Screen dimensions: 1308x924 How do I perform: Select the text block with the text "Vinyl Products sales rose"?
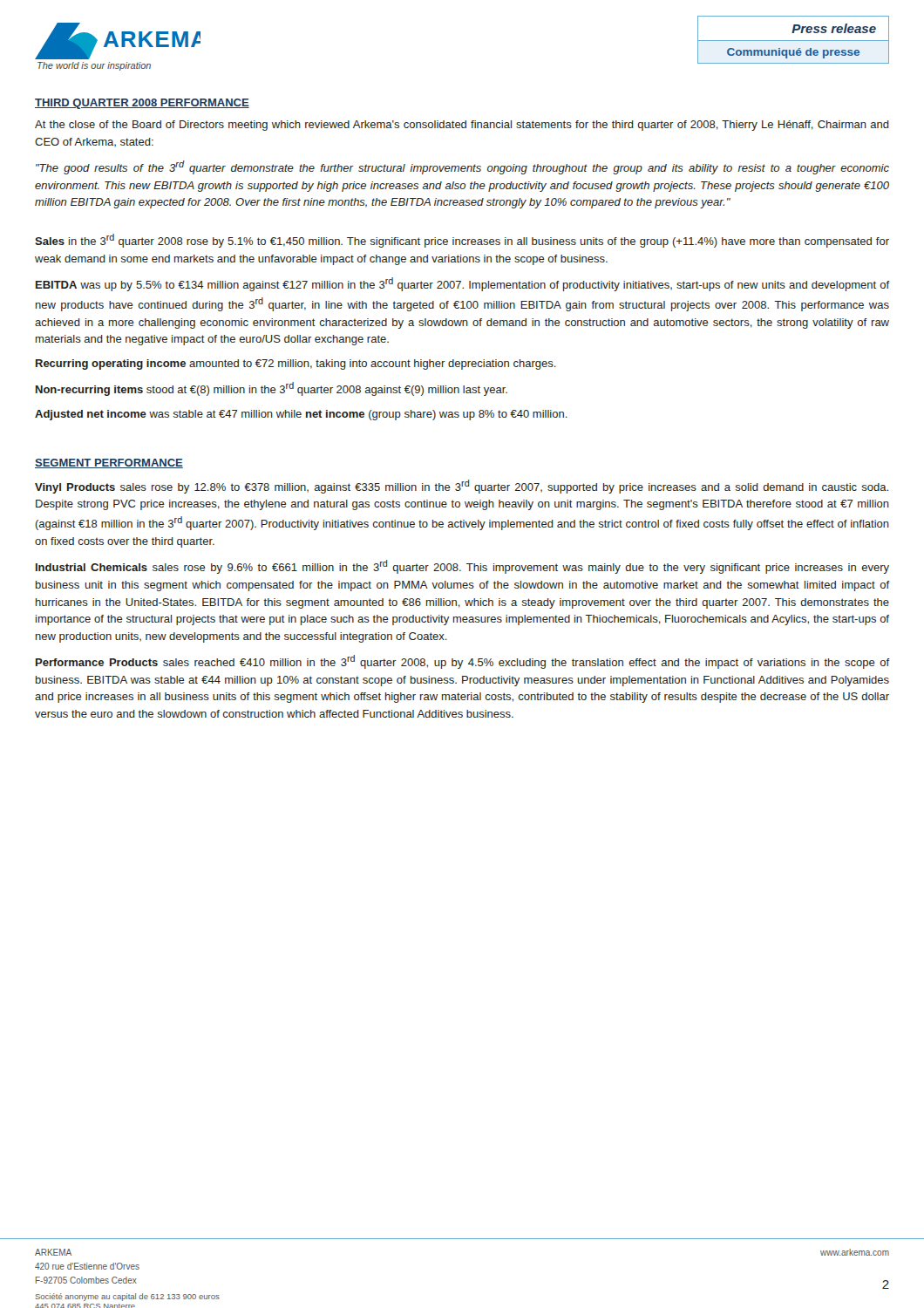(x=462, y=512)
